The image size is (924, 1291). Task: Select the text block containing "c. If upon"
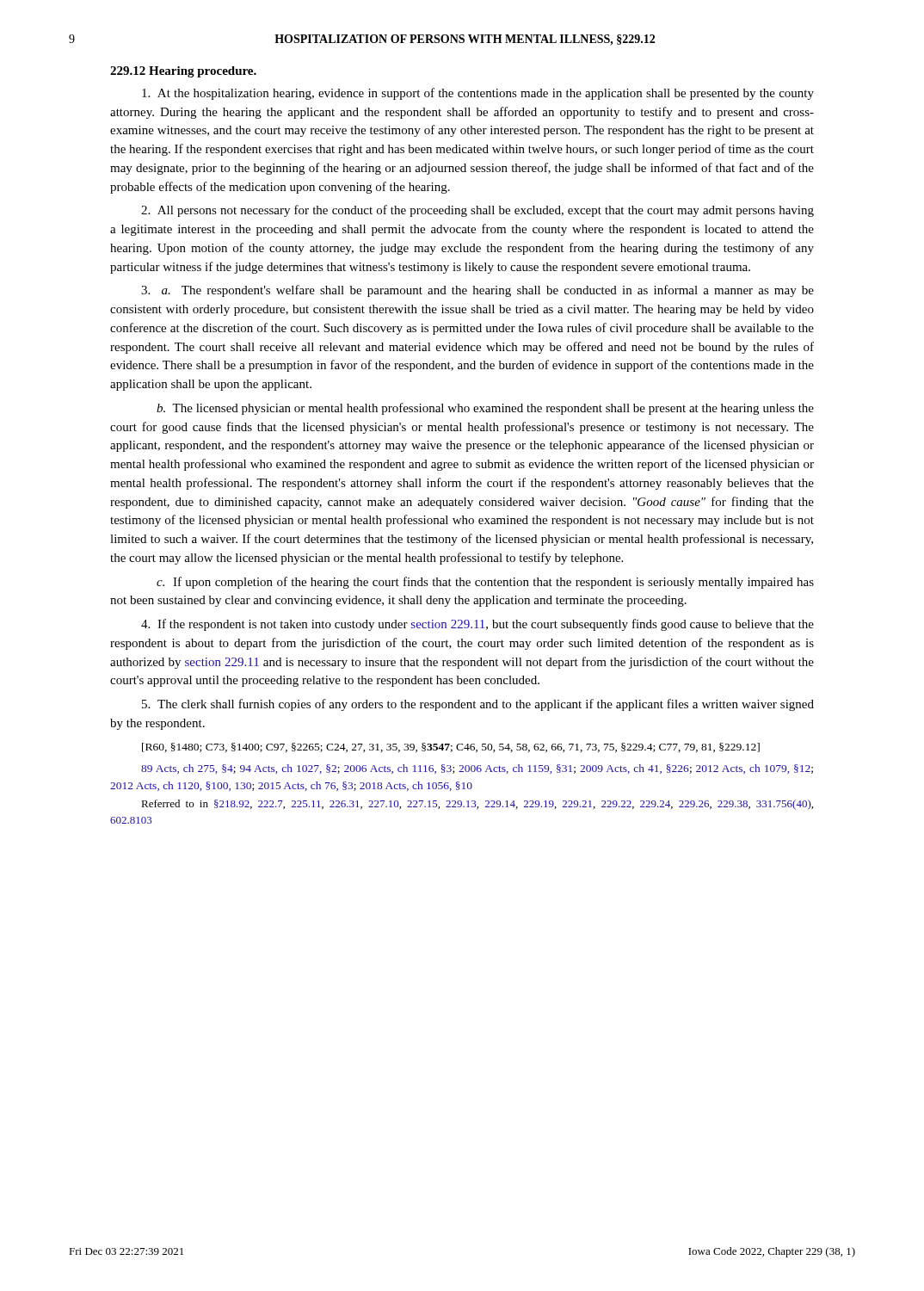coord(462,592)
